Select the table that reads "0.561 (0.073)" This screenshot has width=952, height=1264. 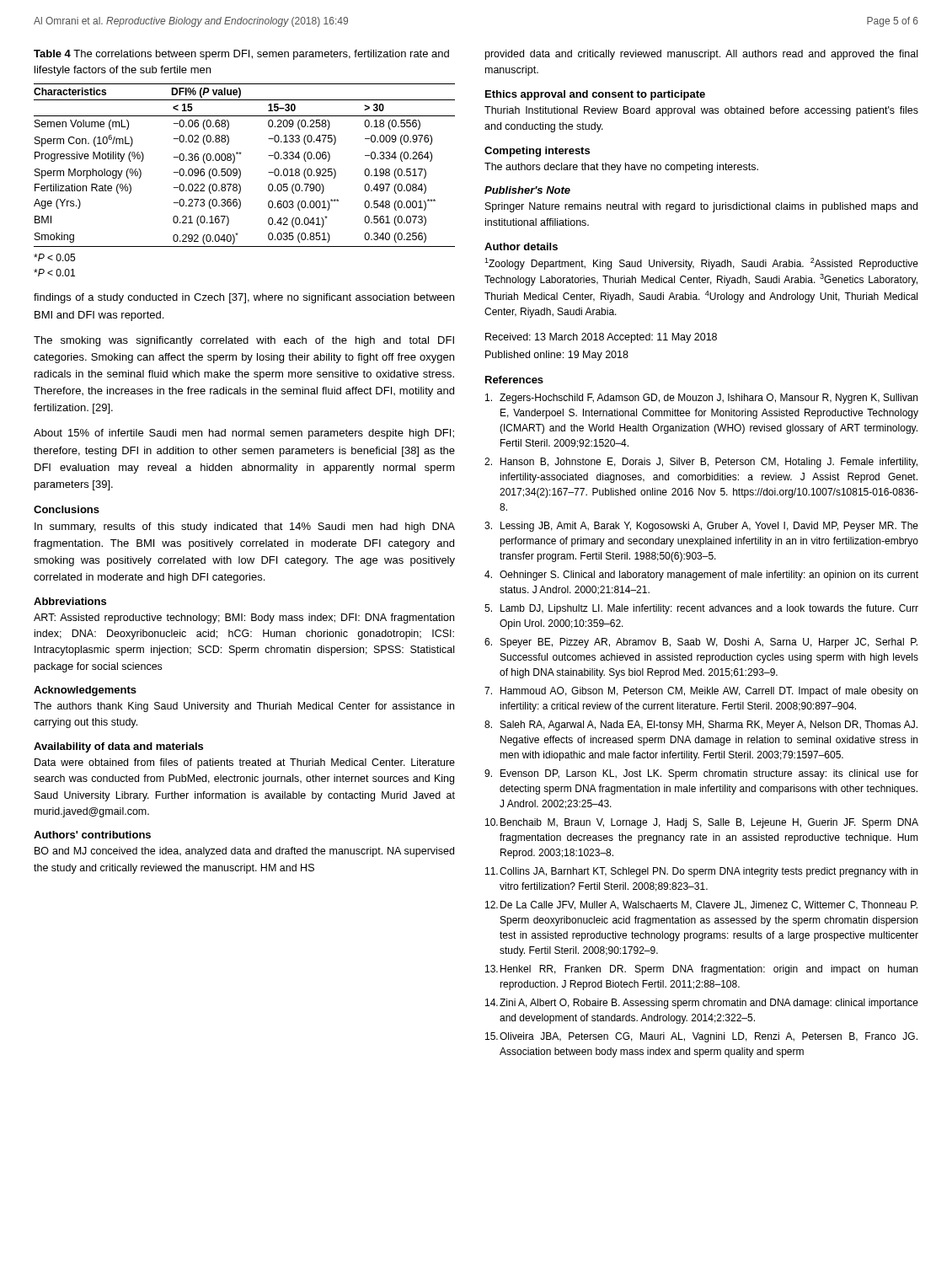(x=244, y=165)
